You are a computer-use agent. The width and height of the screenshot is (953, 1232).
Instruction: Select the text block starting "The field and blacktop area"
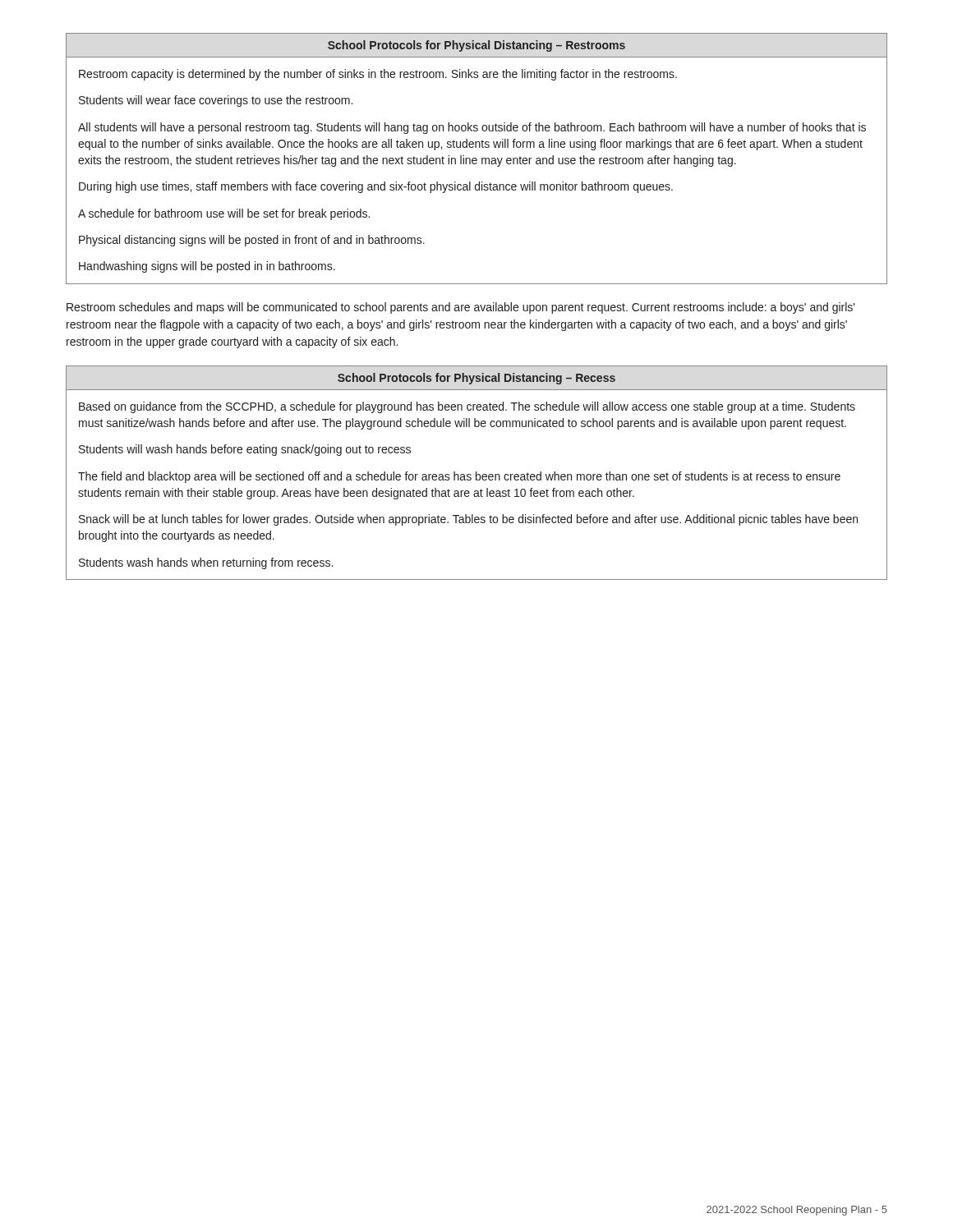pos(459,484)
